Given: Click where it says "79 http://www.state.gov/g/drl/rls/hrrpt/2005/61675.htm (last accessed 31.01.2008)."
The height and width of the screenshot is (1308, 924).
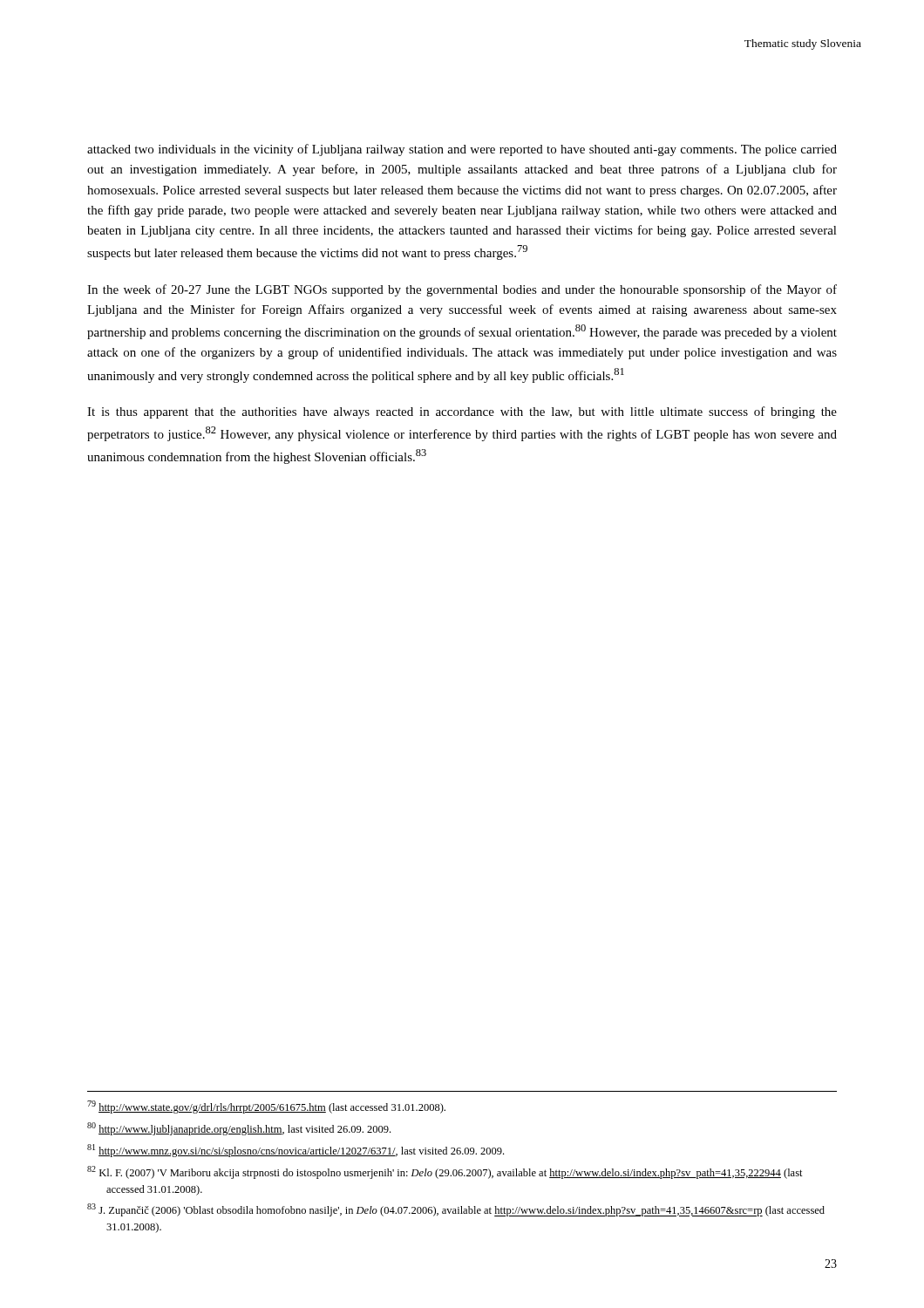Looking at the screenshot, I should pos(267,1106).
